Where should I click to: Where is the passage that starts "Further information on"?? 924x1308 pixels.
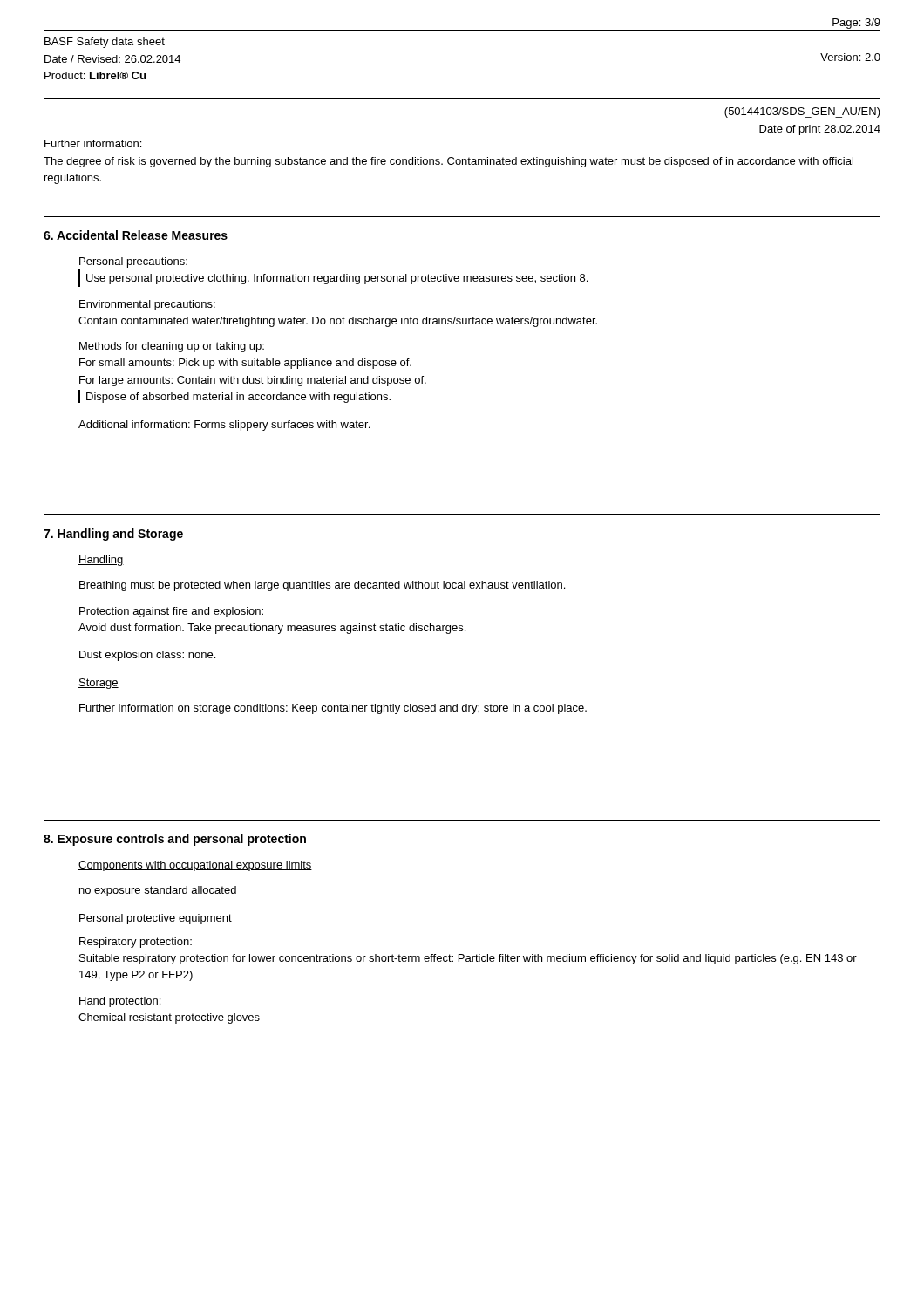(x=479, y=707)
